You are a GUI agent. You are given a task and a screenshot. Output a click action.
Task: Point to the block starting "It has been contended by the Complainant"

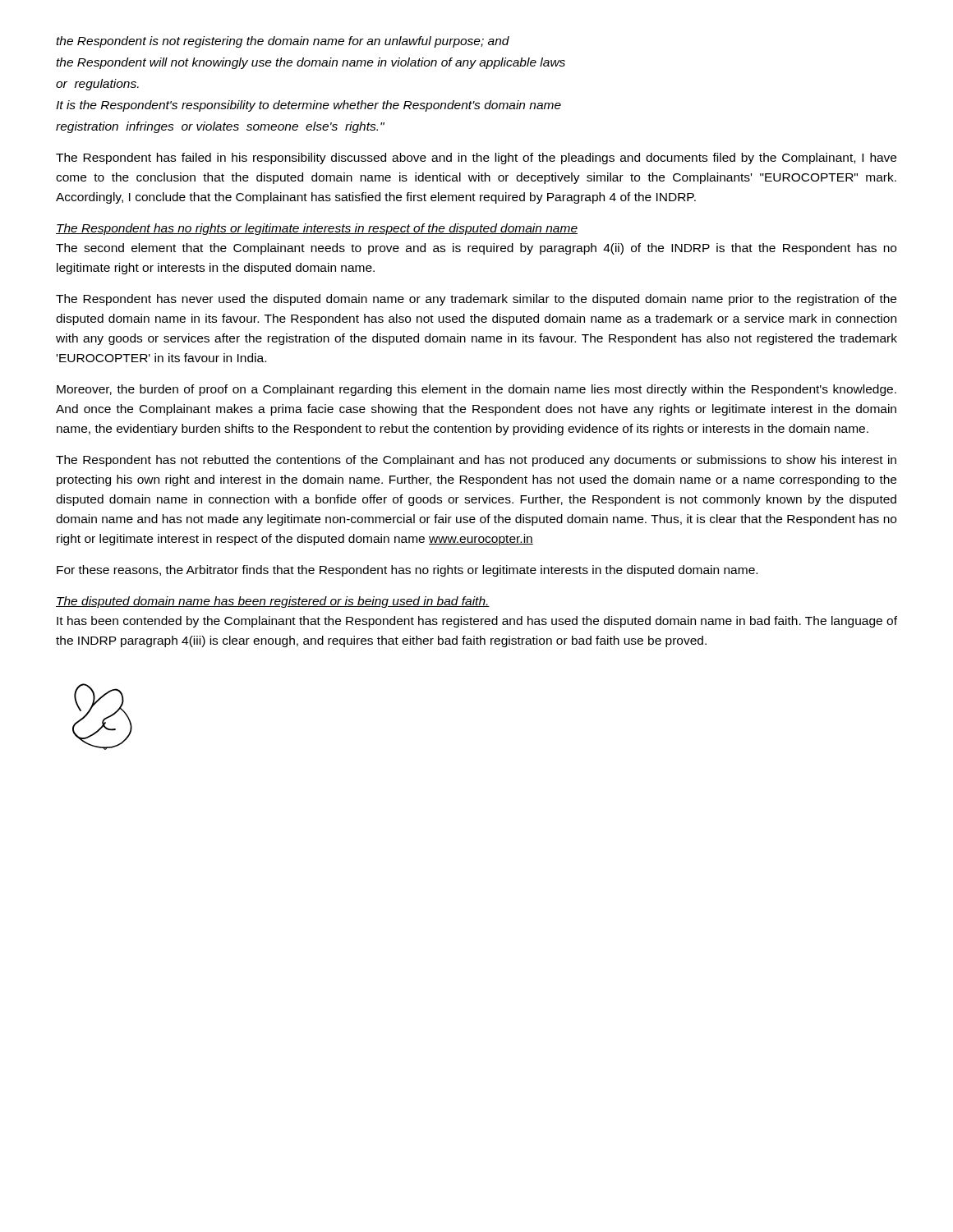[x=476, y=631]
